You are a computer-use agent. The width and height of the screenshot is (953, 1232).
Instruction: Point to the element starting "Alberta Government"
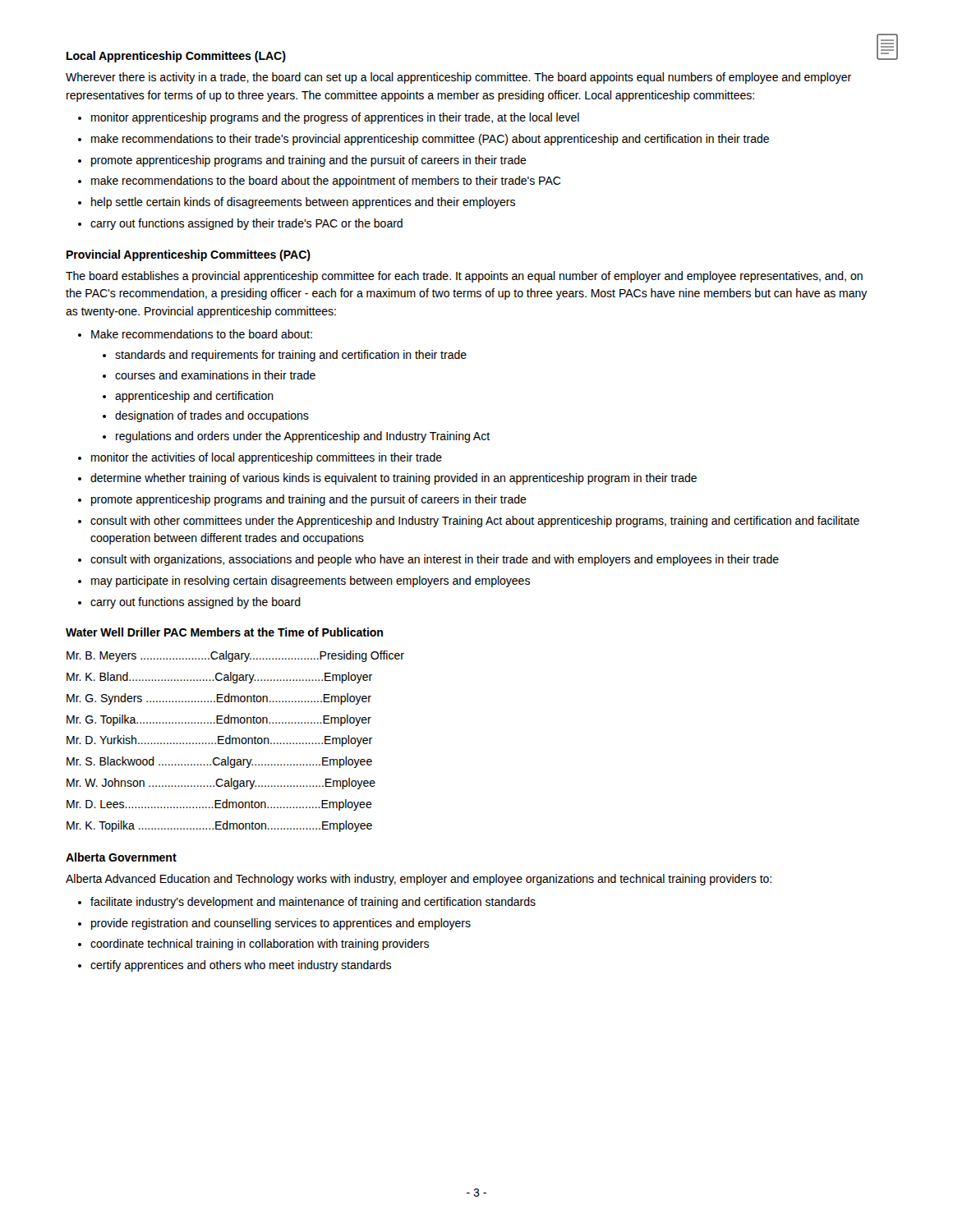tap(121, 858)
